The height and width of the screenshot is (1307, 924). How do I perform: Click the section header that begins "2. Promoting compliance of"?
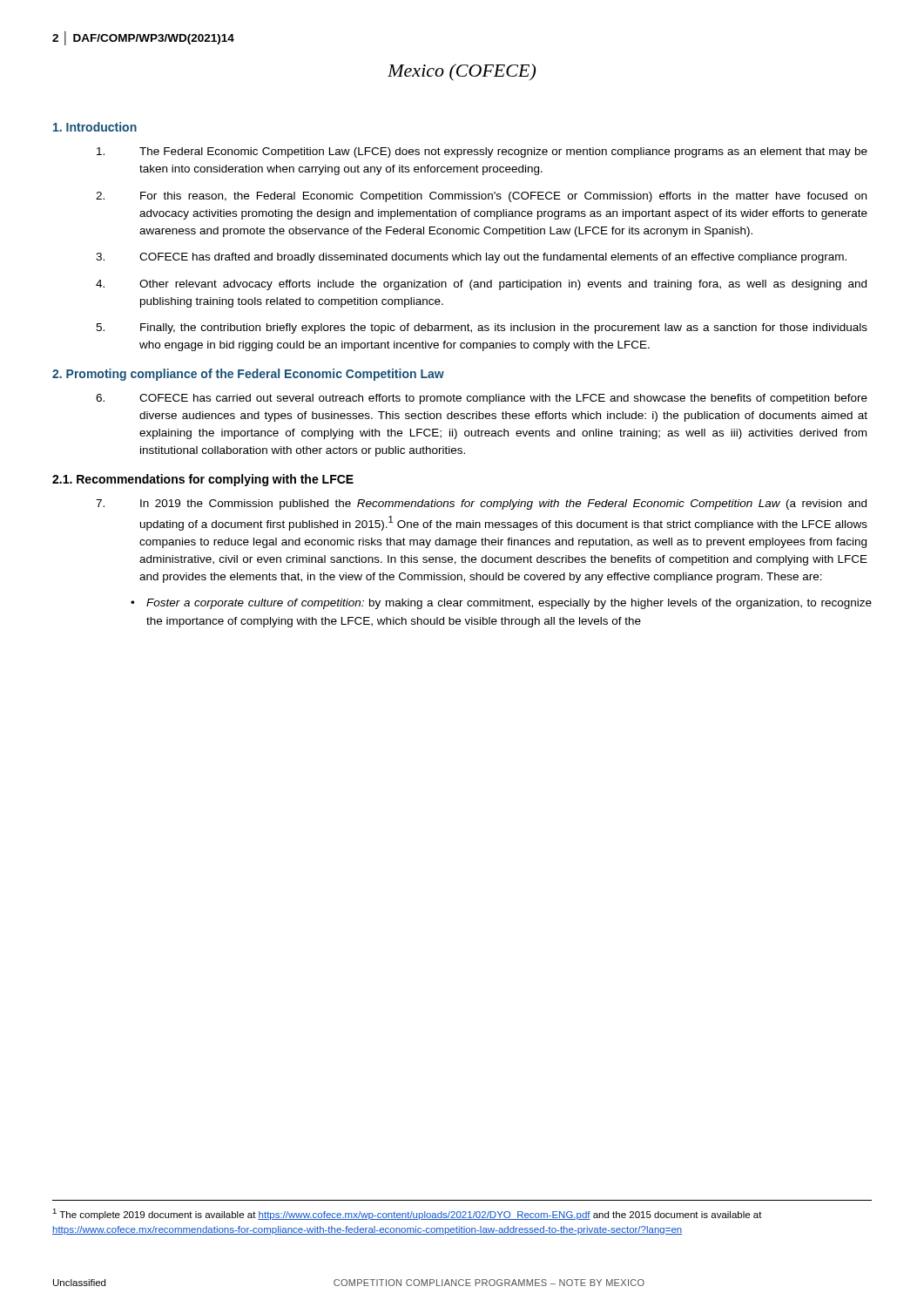coord(248,373)
